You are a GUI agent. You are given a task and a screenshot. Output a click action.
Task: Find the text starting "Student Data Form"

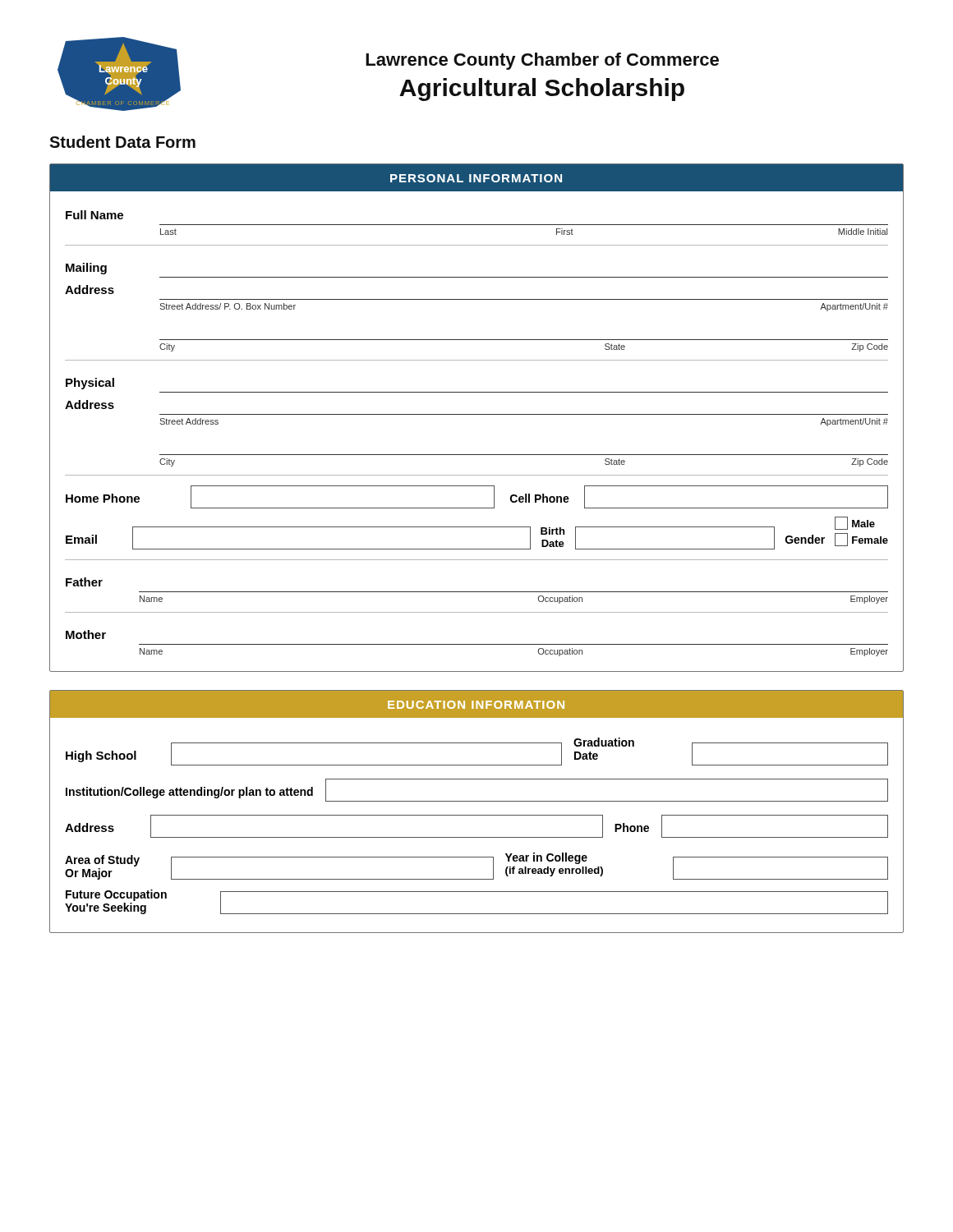pyautogui.click(x=123, y=142)
